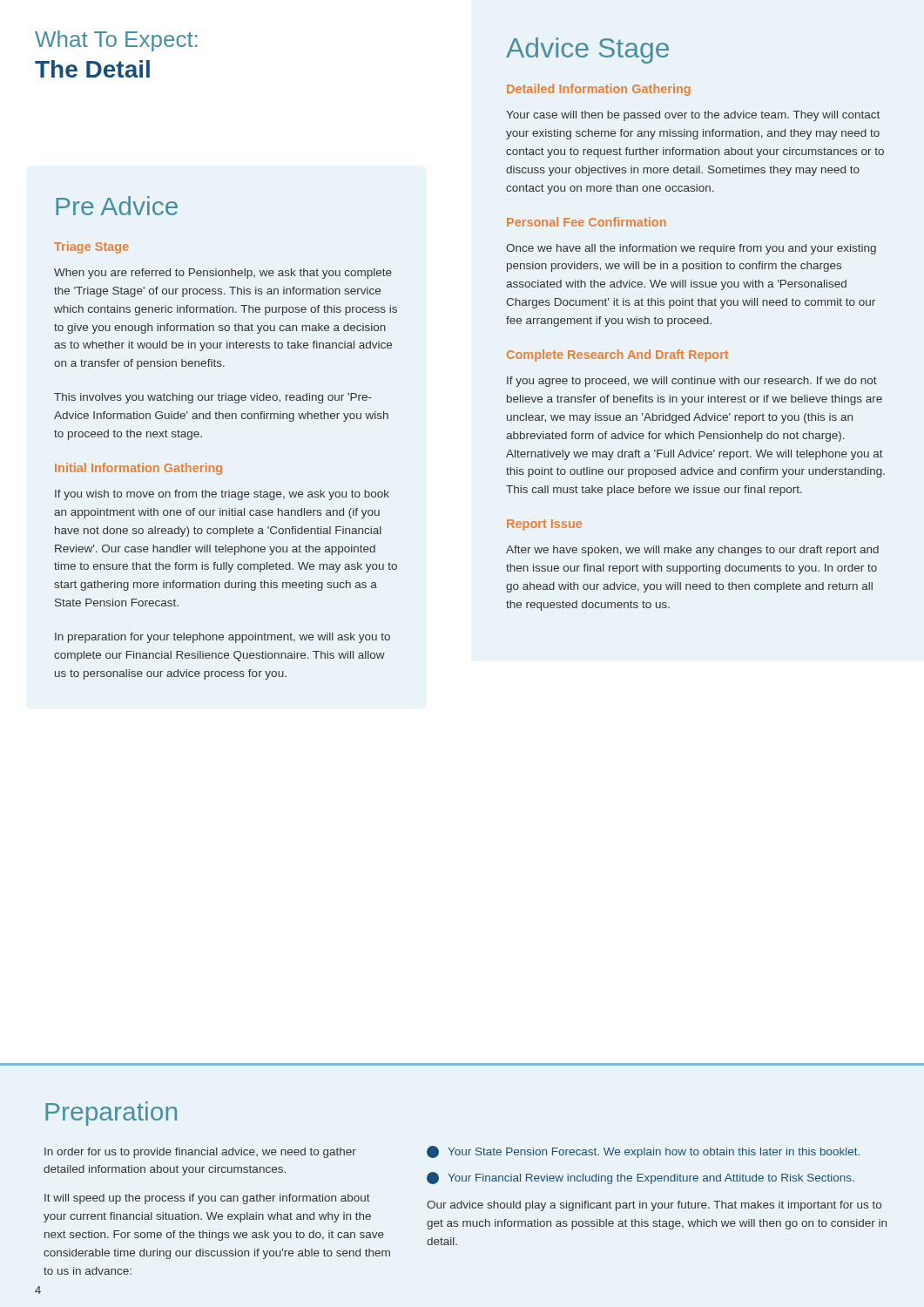Find the passage starting "Complete Research And"
Image resolution: width=924 pixels, height=1307 pixels.
[698, 355]
